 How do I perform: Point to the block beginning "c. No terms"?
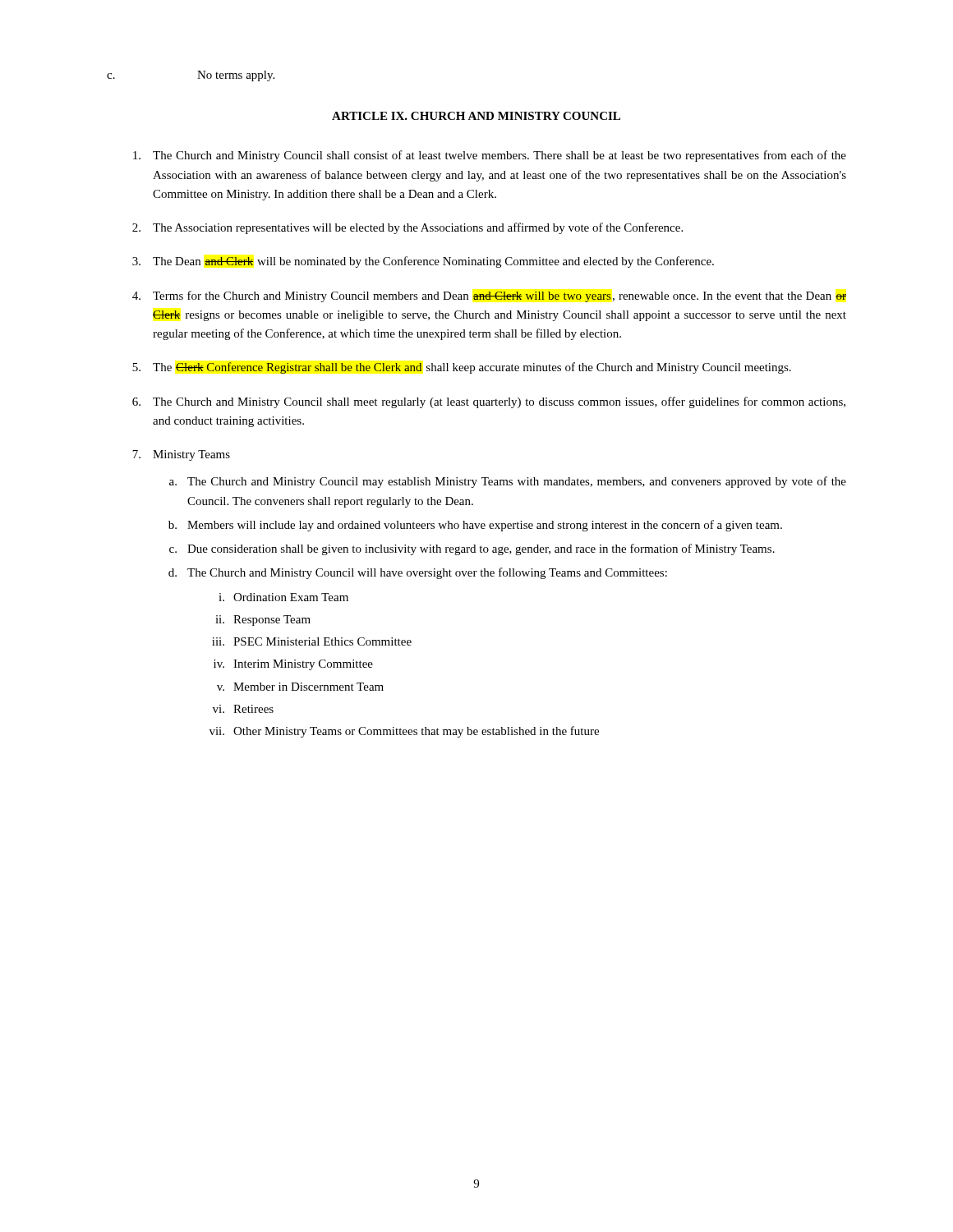pos(191,75)
